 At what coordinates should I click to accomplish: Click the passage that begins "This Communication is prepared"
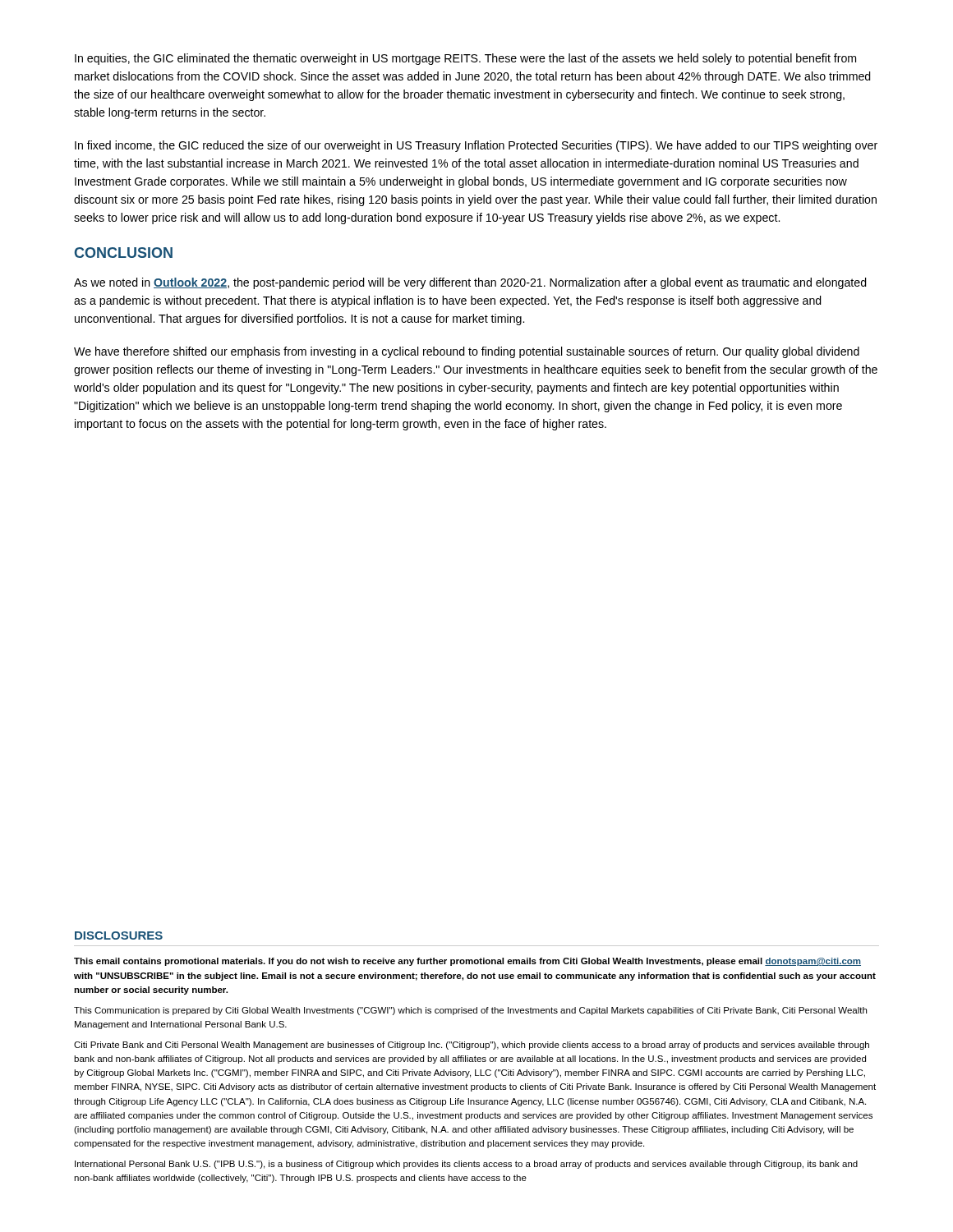pos(471,1017)
